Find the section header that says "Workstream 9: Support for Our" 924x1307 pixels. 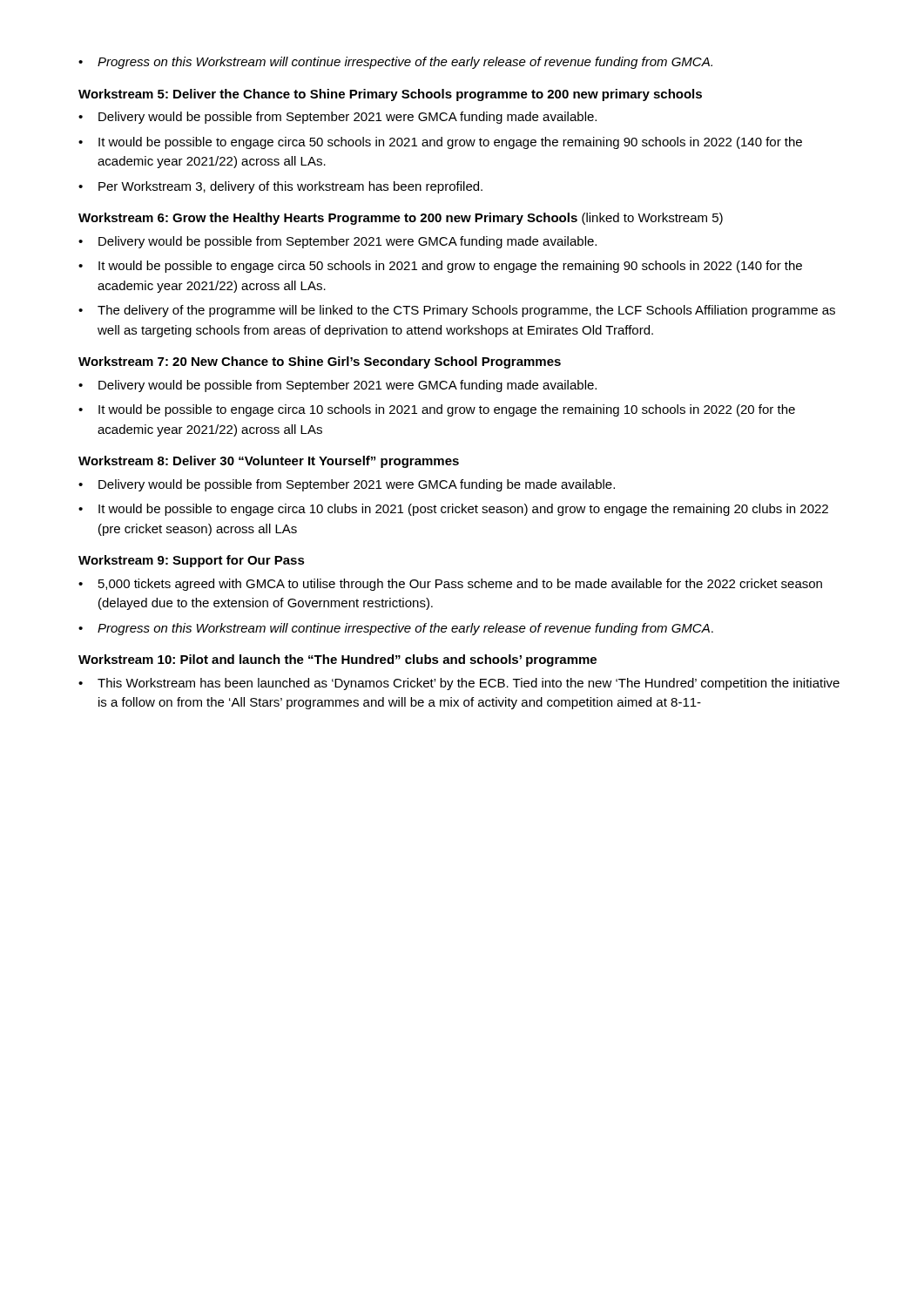click(191, 560)
